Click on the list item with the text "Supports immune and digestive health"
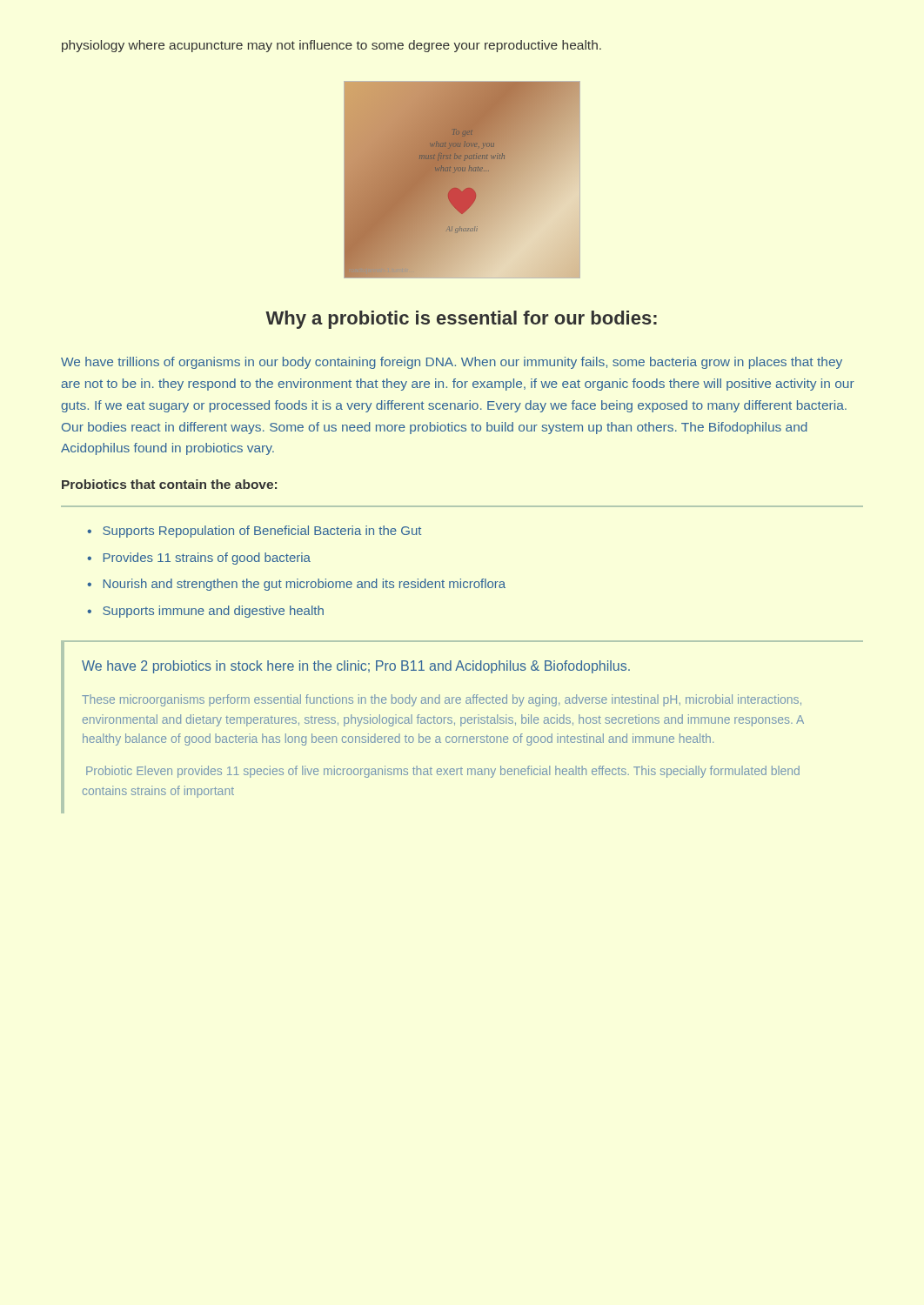 (x=213, y=611)
